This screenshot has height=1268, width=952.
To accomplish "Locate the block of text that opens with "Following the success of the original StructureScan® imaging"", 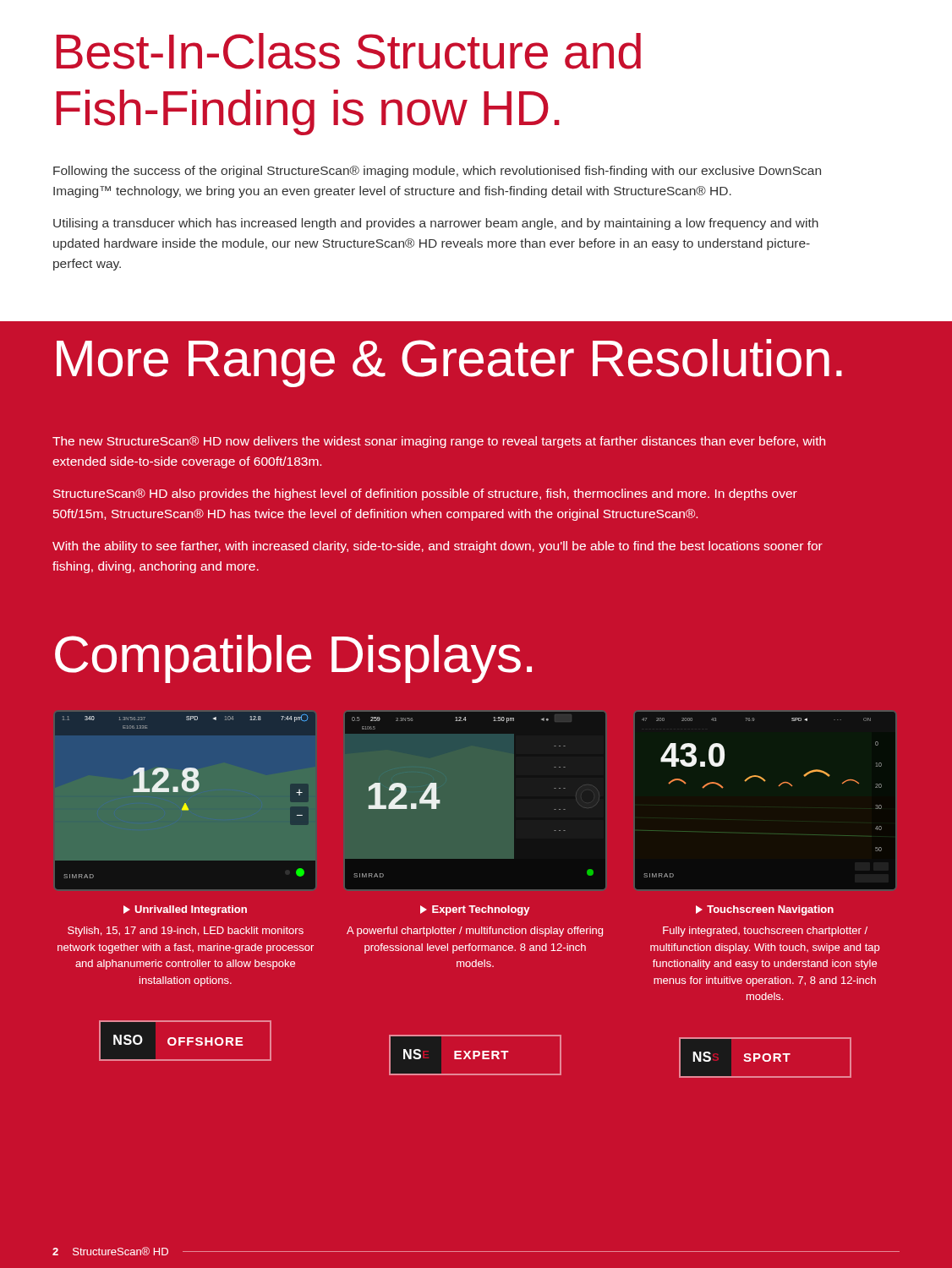I will [450, 217].
